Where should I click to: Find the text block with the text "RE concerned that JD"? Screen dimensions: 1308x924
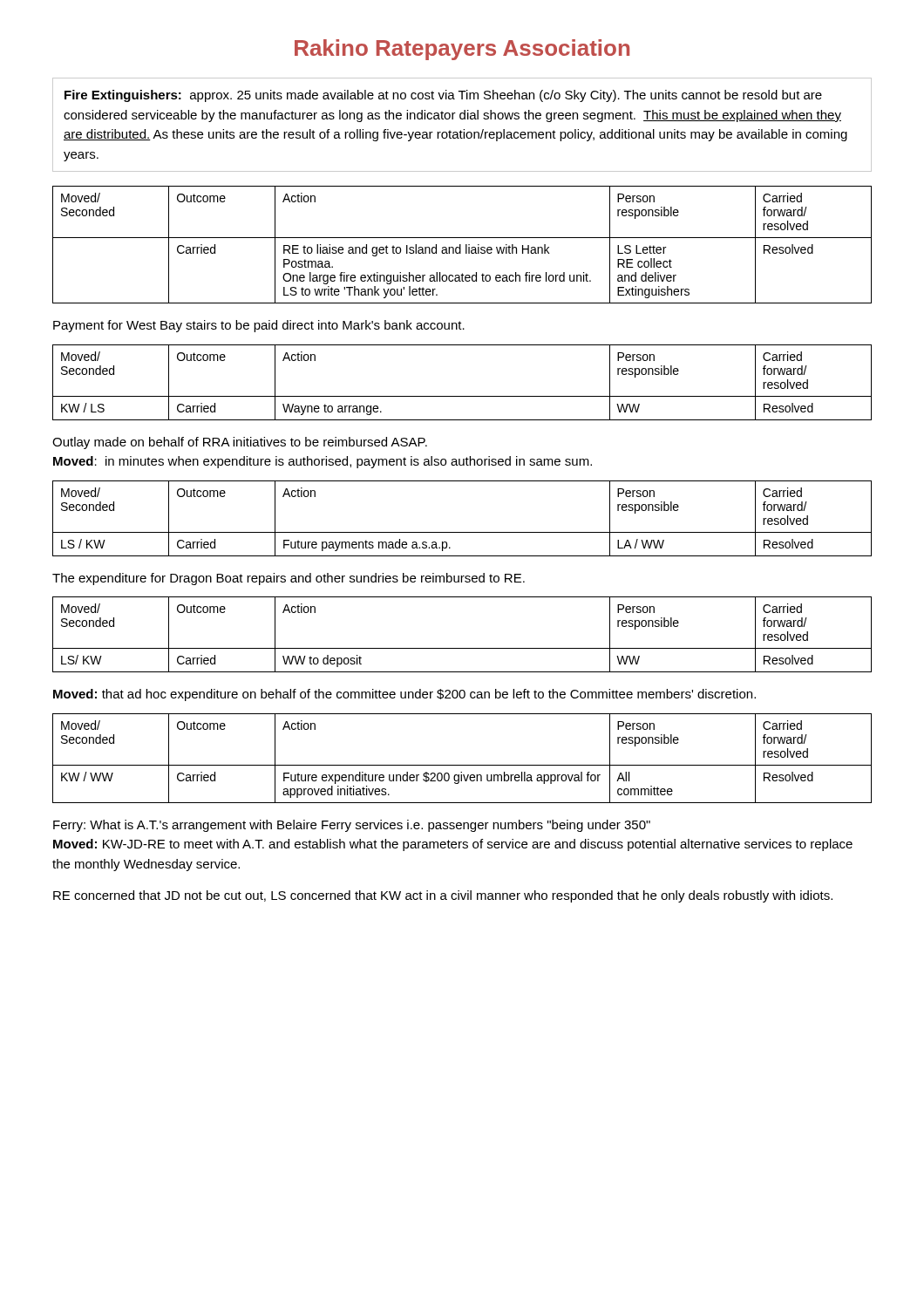point(443,895)
